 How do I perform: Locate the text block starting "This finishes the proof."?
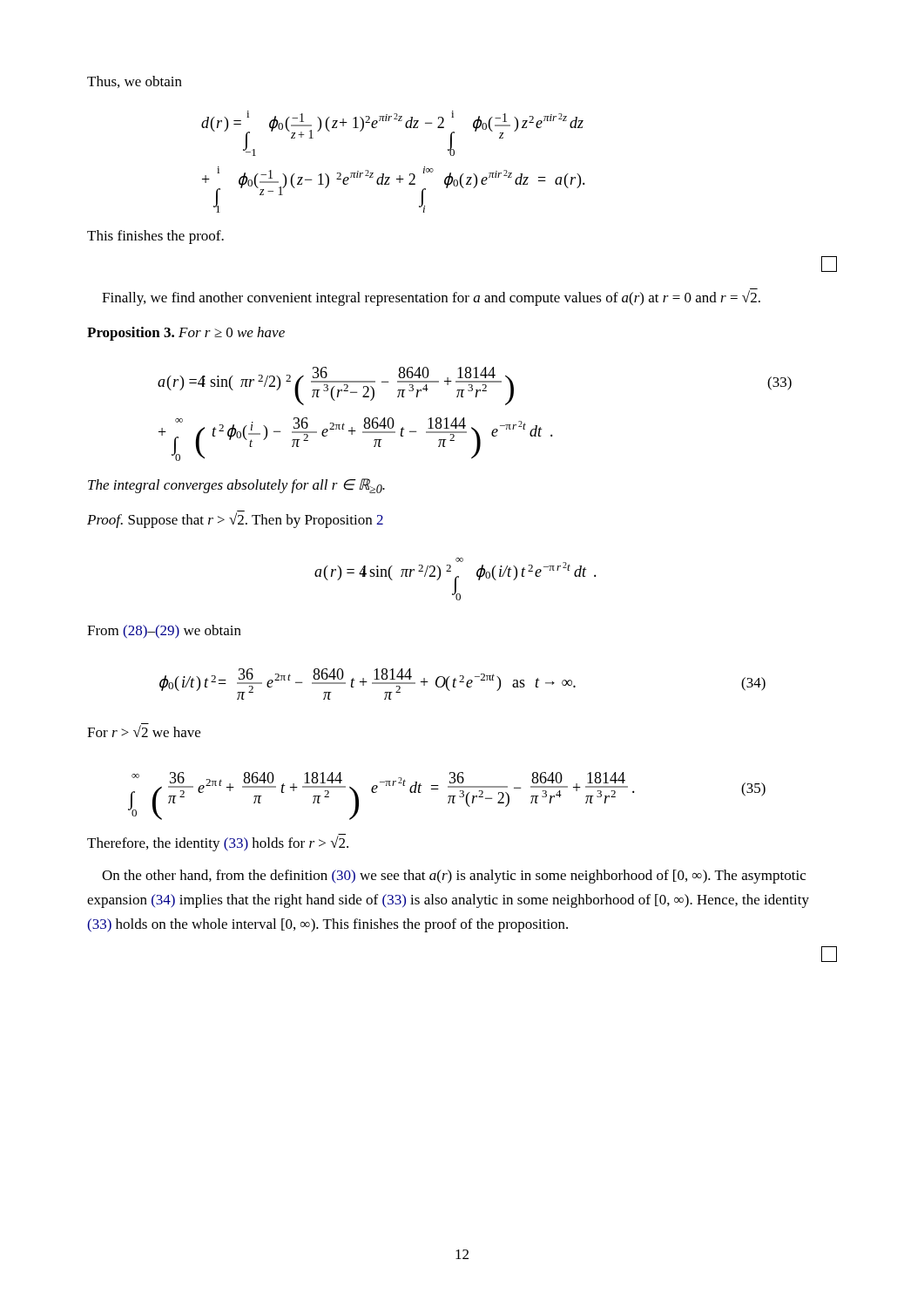156,236
